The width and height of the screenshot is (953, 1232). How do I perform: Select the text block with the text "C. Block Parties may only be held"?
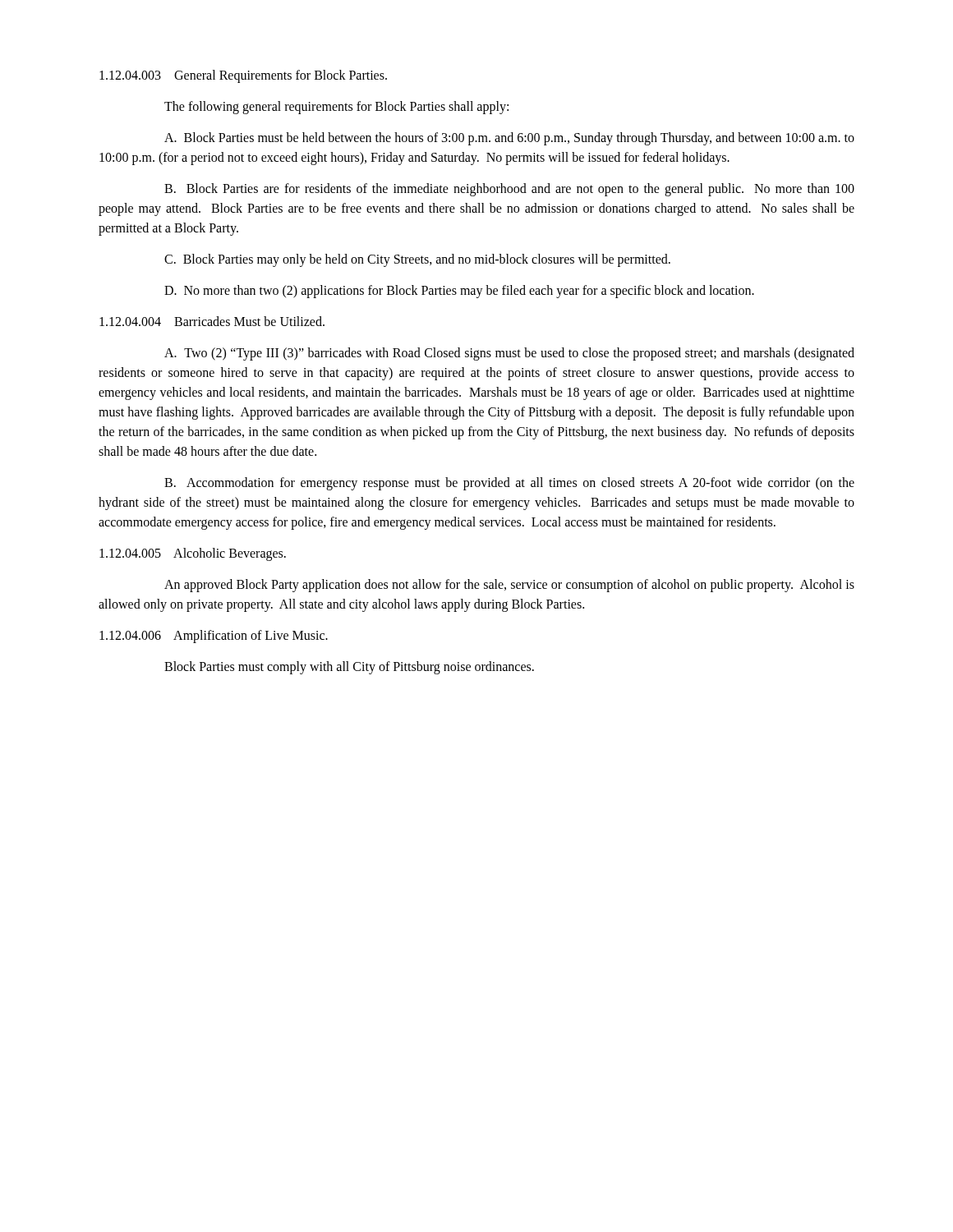click(x=418, y=259)
